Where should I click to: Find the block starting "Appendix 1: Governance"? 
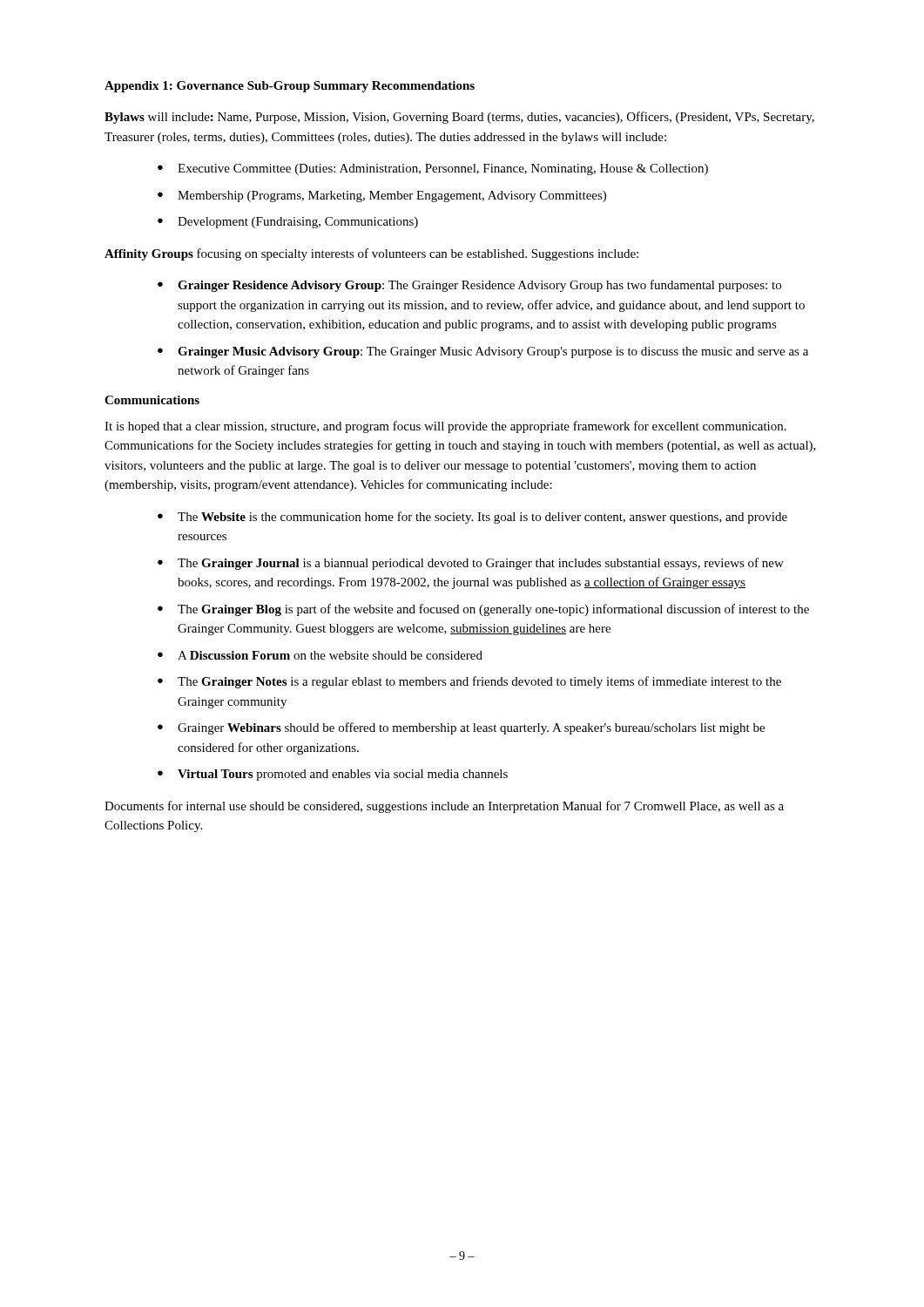290,85
